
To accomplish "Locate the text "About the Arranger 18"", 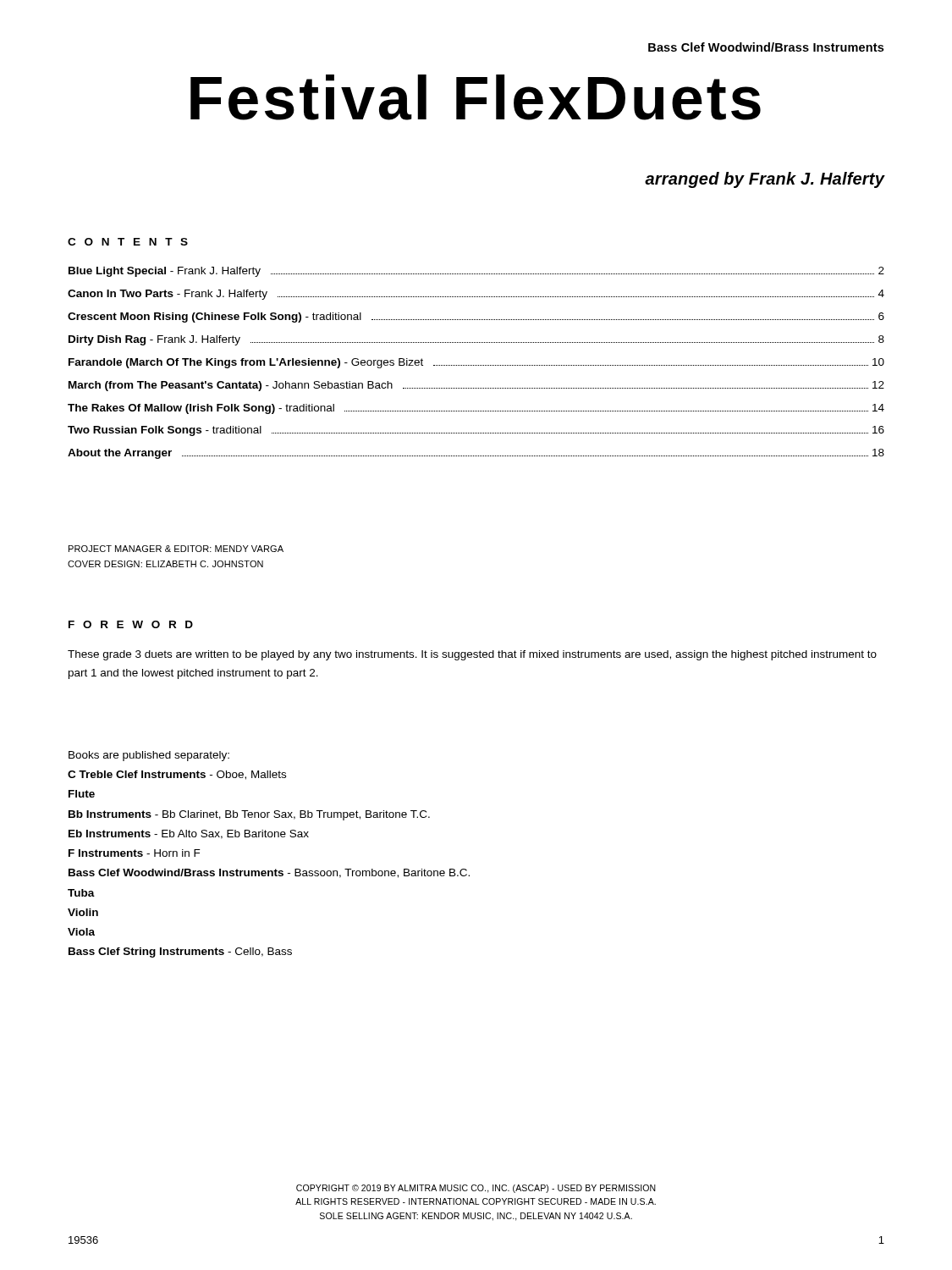I will click(x=476, y=454).
